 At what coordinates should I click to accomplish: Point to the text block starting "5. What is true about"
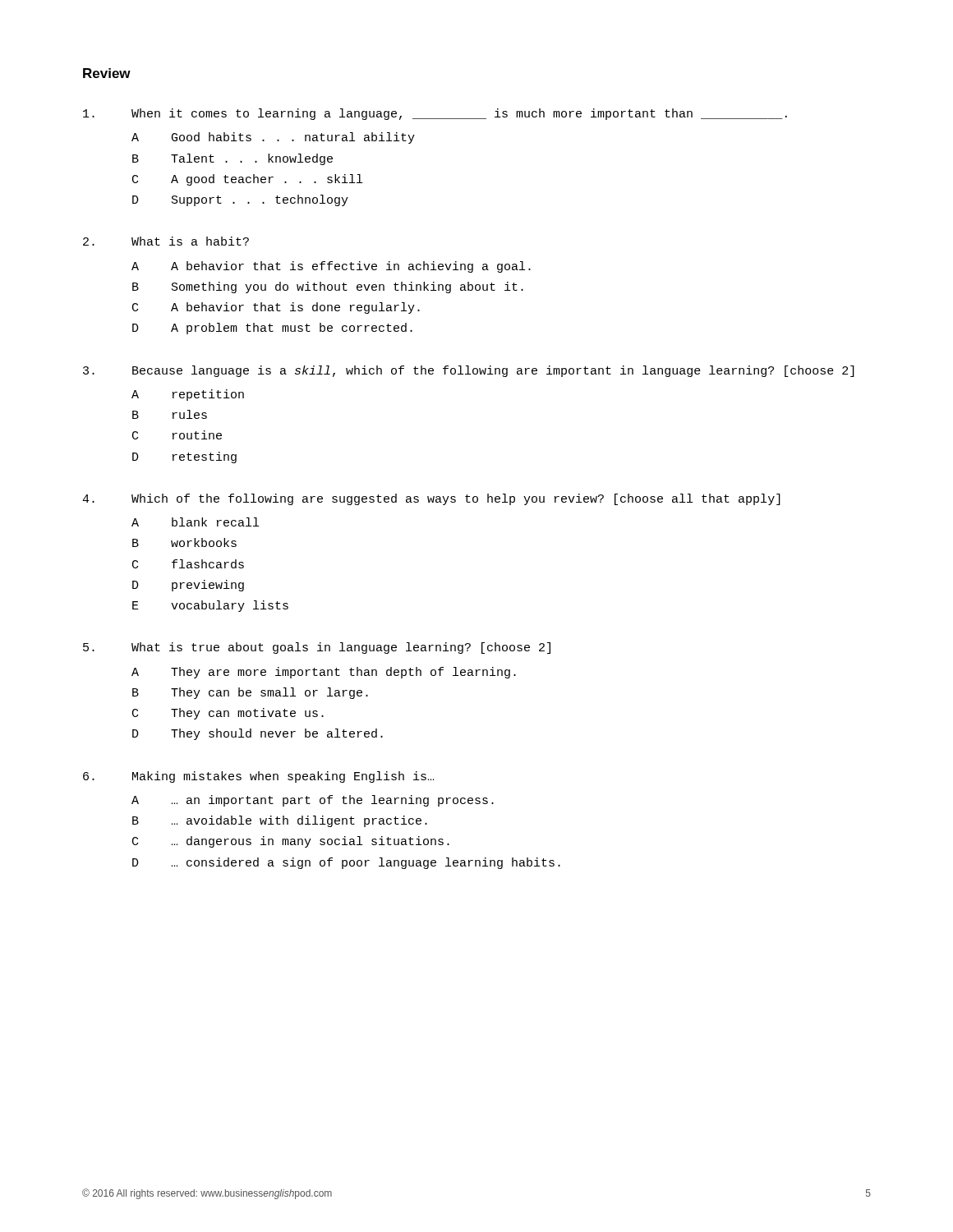click(317, 648)
